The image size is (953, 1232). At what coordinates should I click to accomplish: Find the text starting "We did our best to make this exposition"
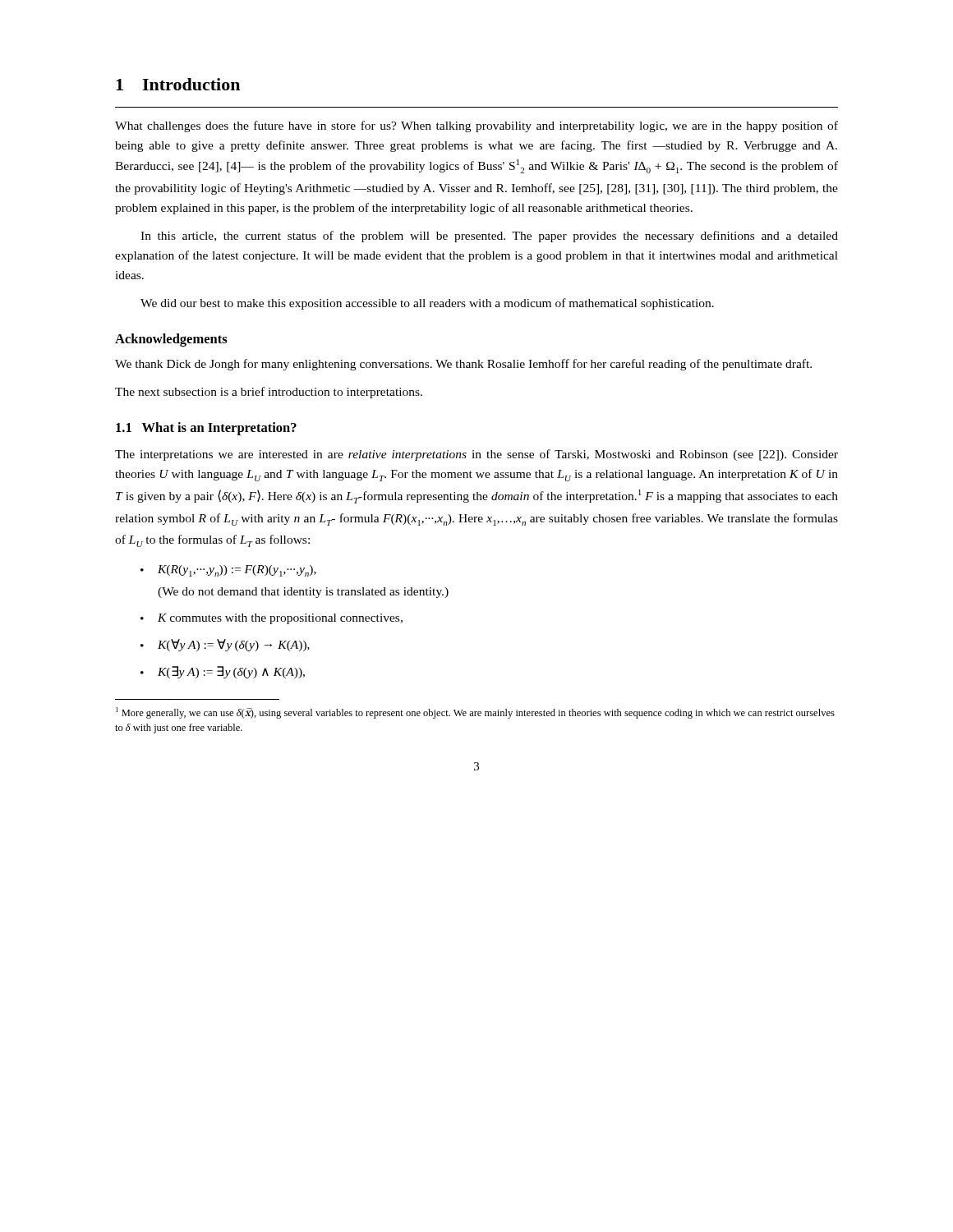[476, 303]
